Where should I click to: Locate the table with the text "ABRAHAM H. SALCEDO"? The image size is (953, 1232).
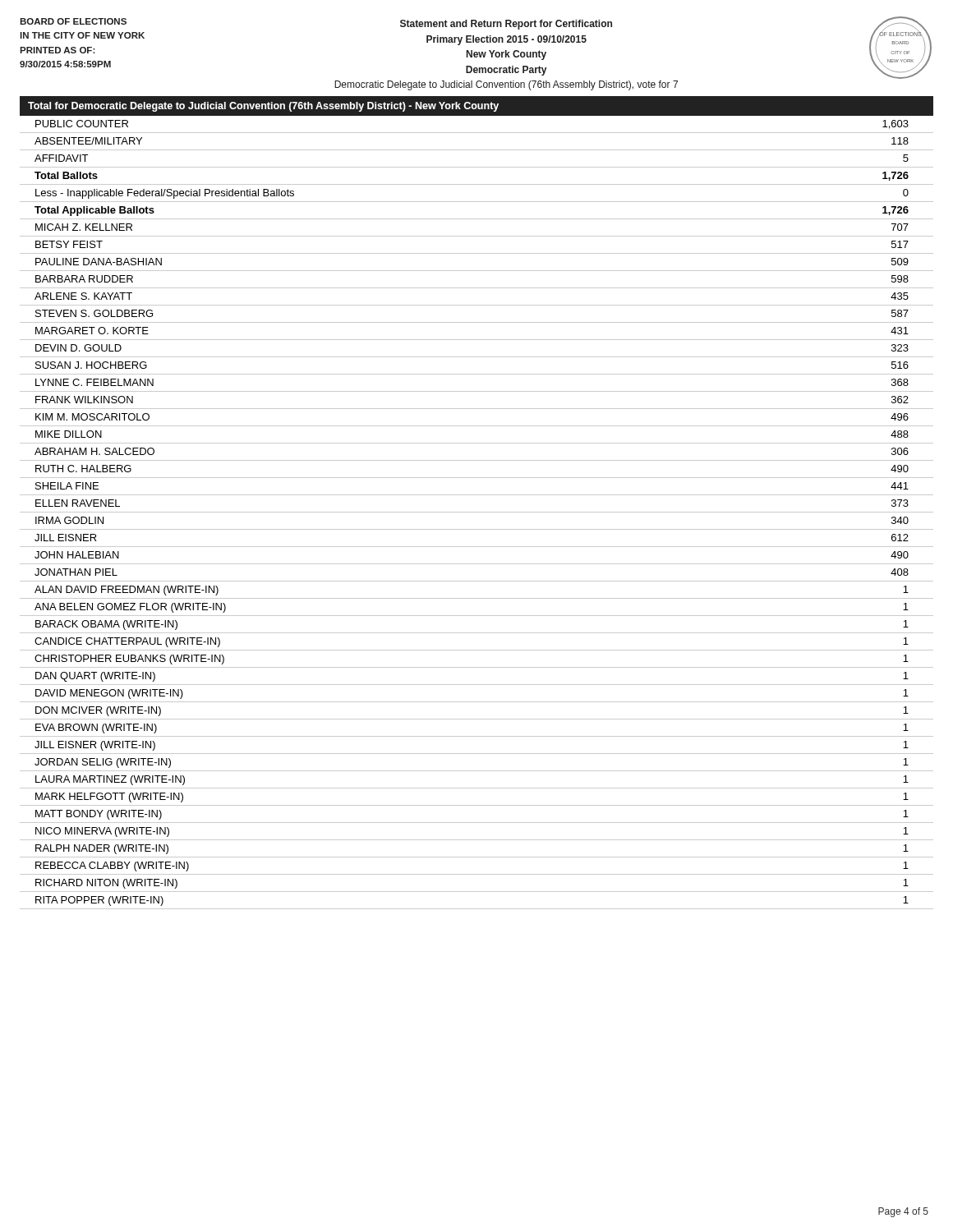pyautogui.click(x=476, y=513)
